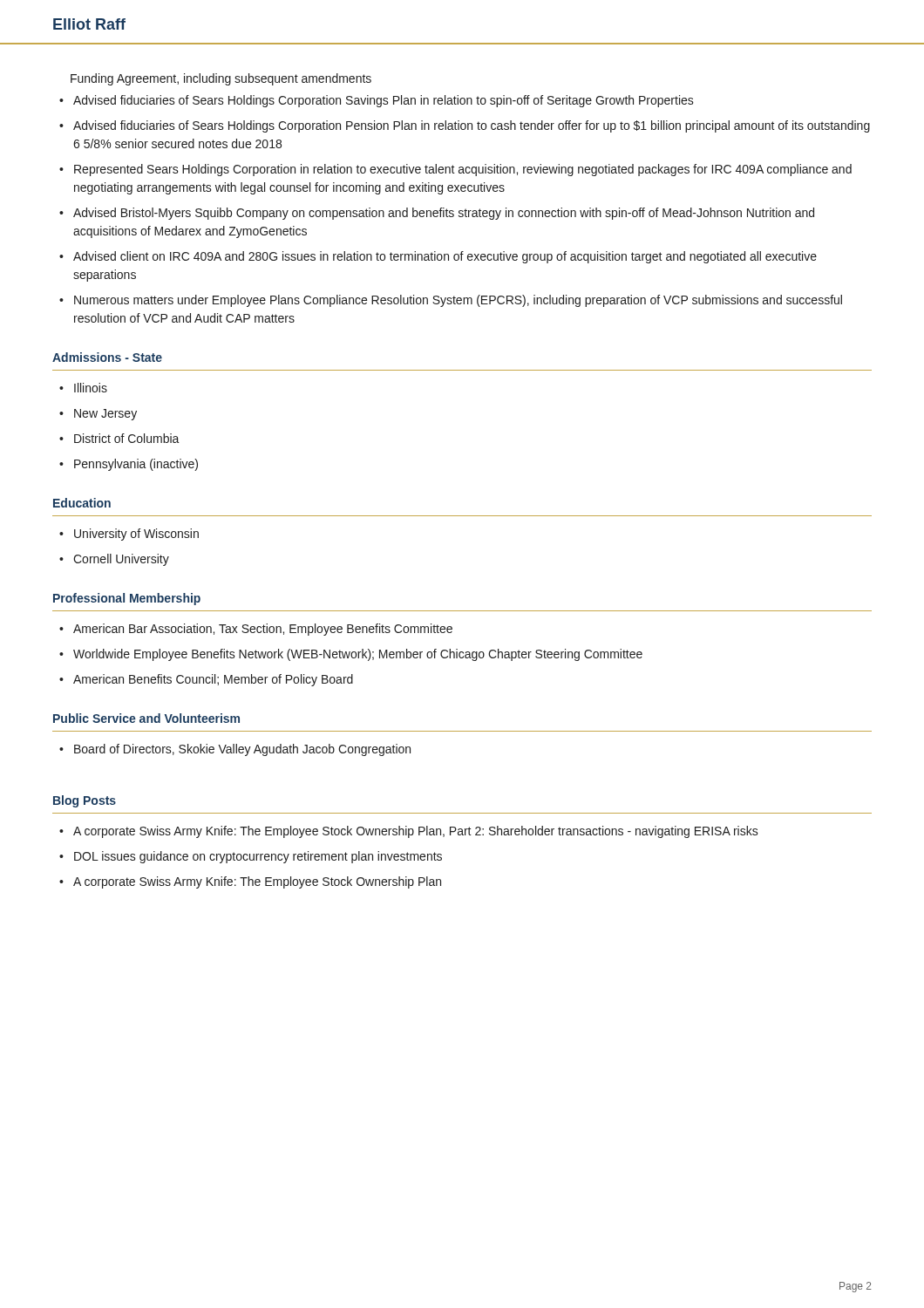
Task: Click on the list item that reads "American Bar Association, Tax Section,"
Action: click(x=263, y=629)
